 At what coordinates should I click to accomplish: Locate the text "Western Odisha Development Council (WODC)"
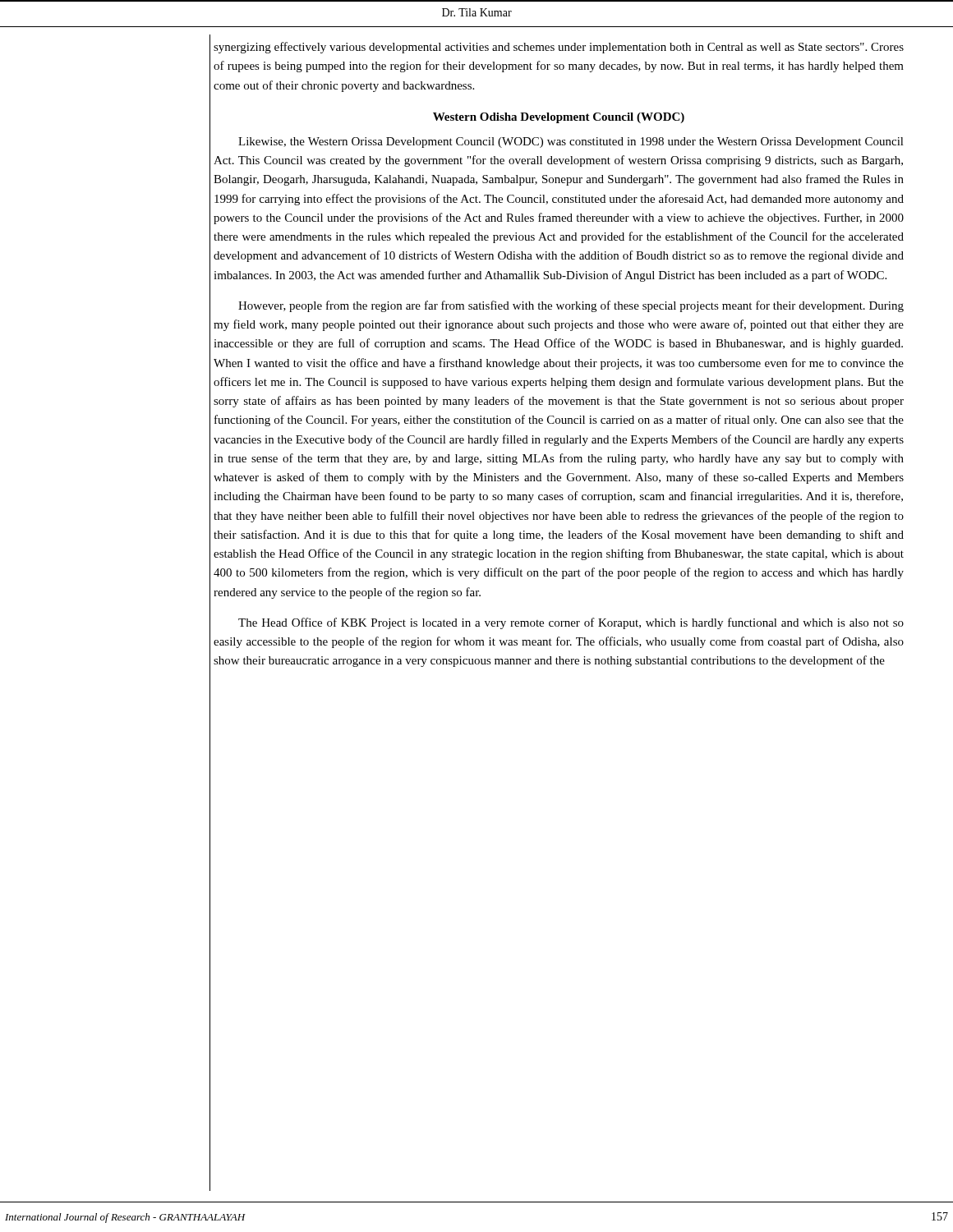click(x=559, y=116)
